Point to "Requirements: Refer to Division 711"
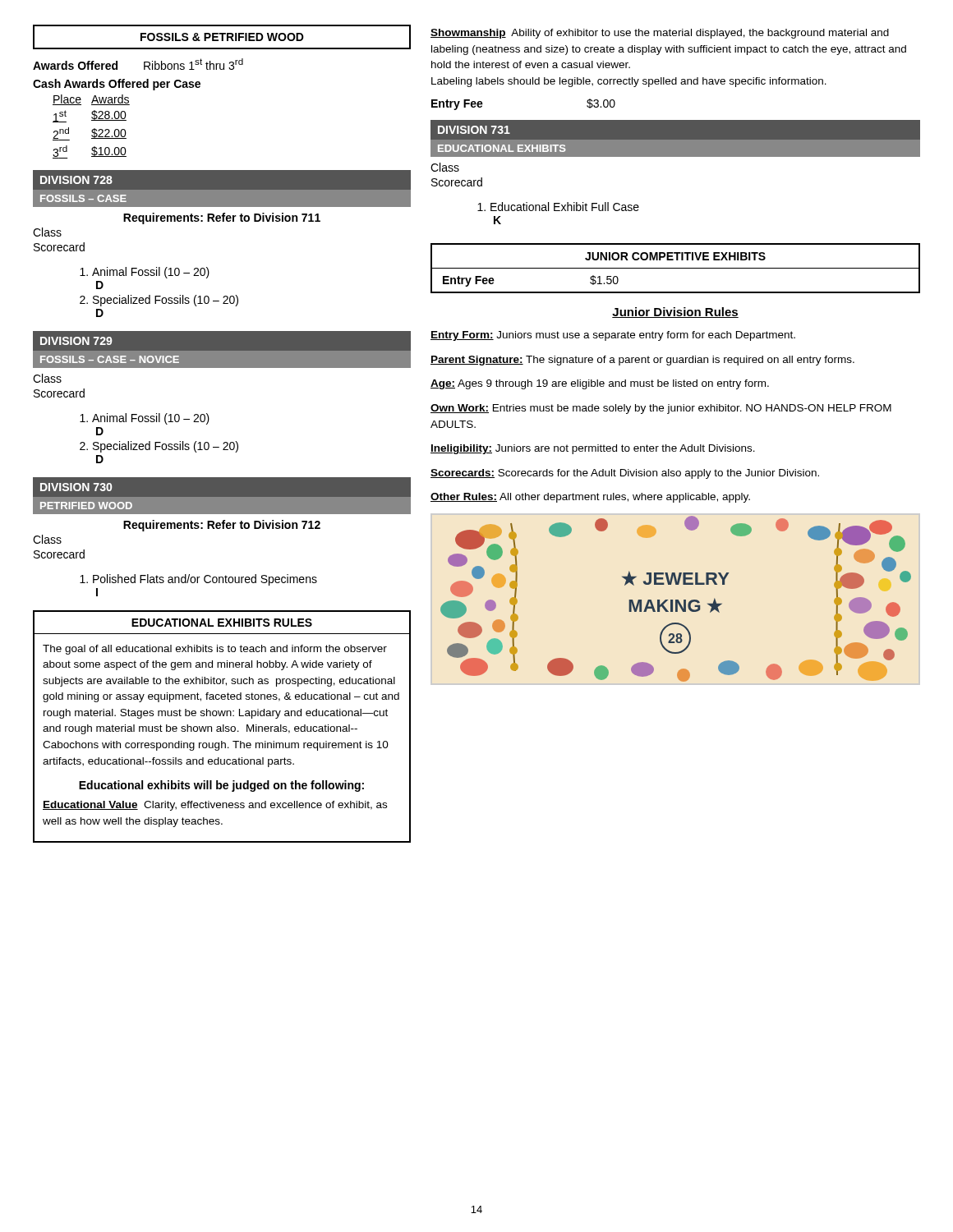This screenshot has height=1232, width=953. [222, 217]
